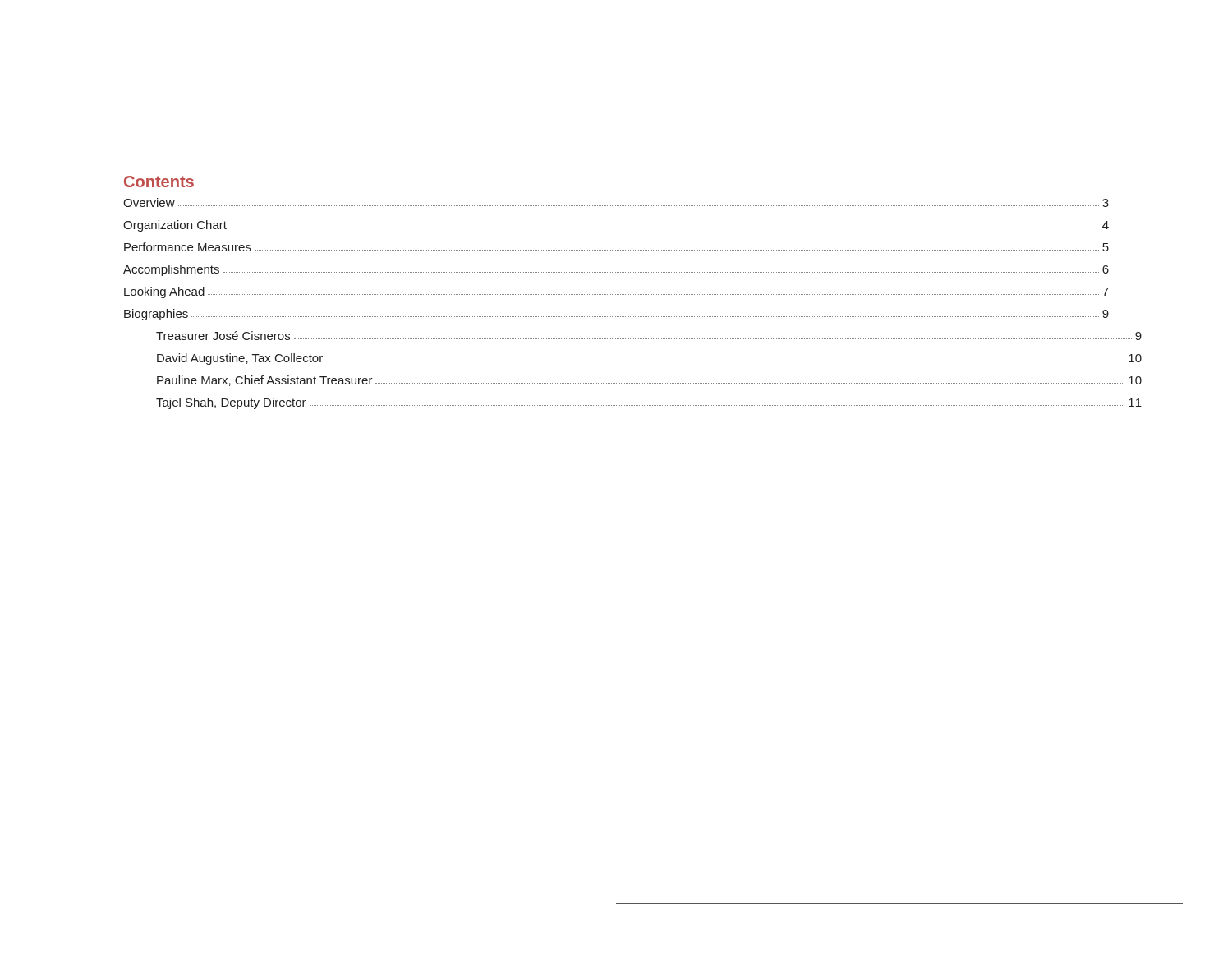Locate the block of text that opens with "David Augustine, Tax Collector"
Screen dimensions: 953x1232
coord(649,358)
